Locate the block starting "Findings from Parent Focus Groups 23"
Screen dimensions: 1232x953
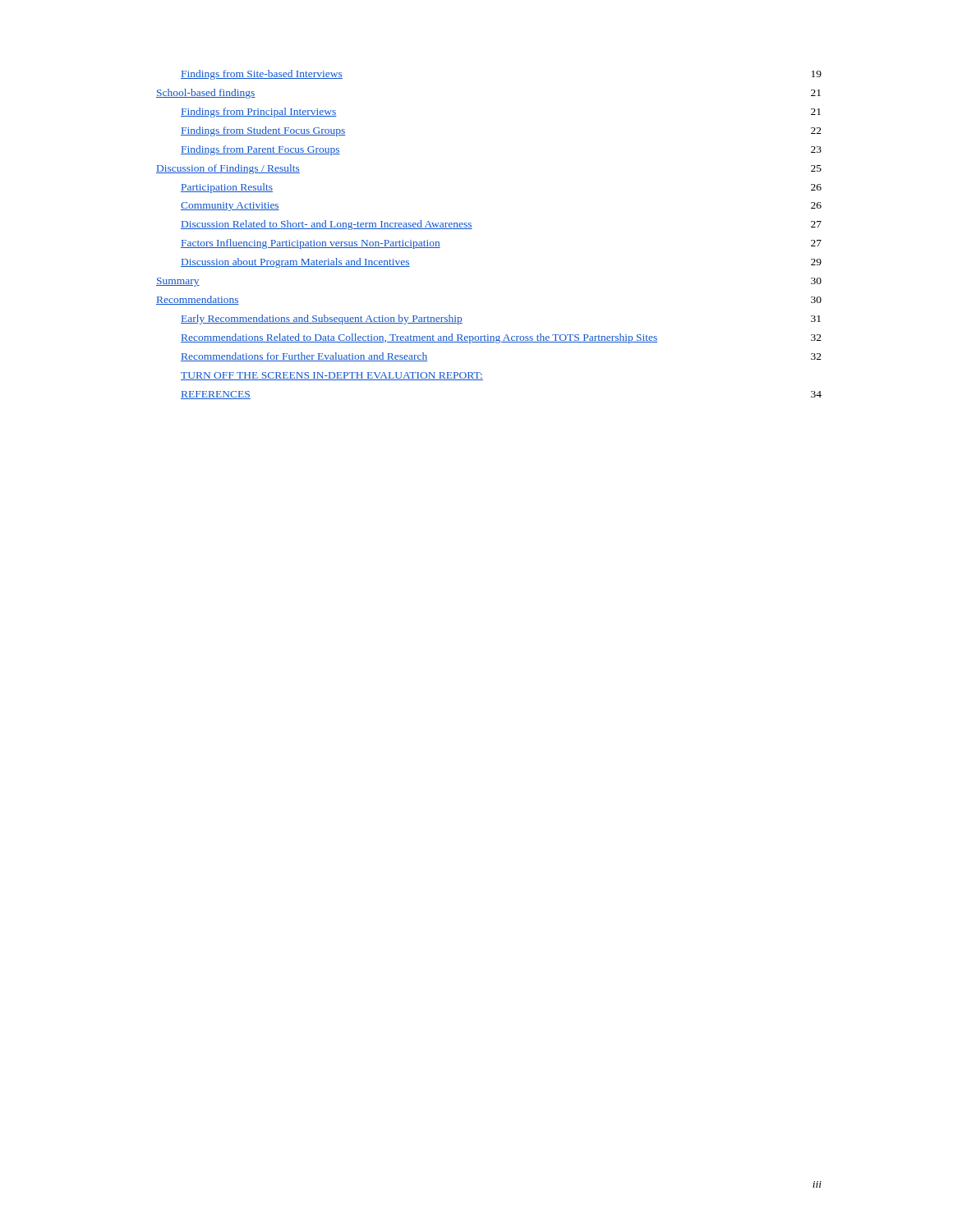point(271,150)
